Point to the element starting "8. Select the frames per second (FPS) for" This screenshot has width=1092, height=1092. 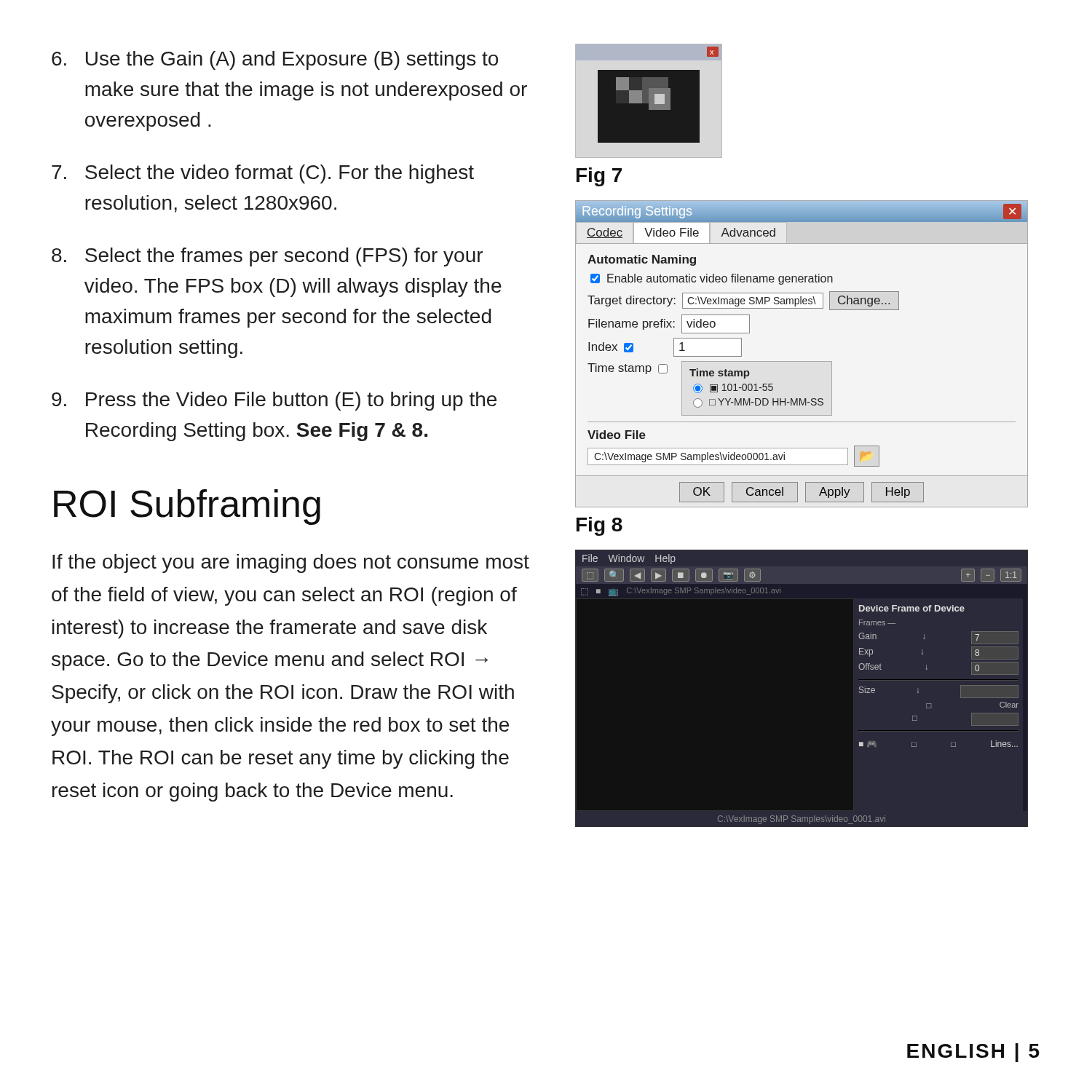tap(290, 301)
